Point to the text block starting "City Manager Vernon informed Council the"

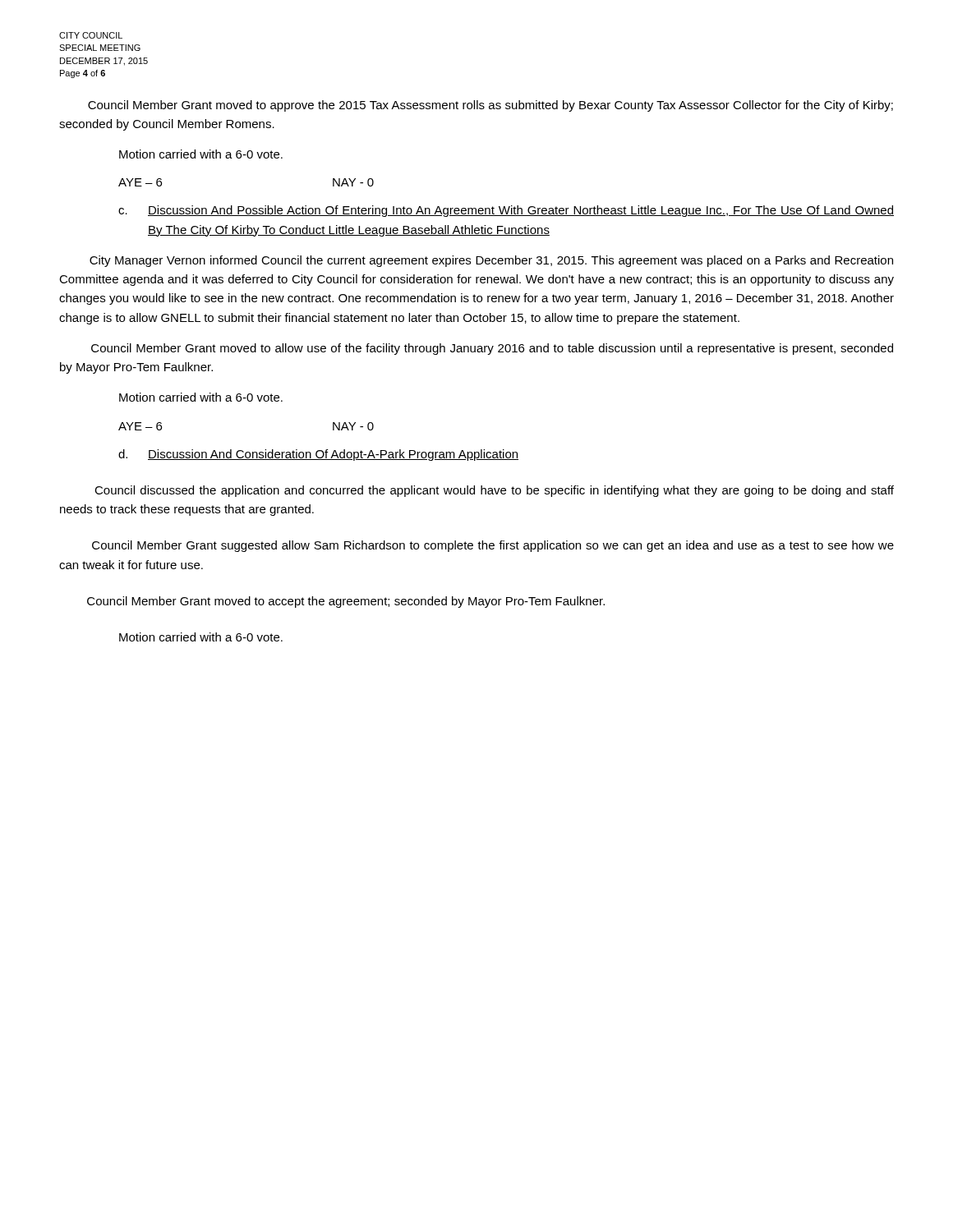[x=476, y=288]
